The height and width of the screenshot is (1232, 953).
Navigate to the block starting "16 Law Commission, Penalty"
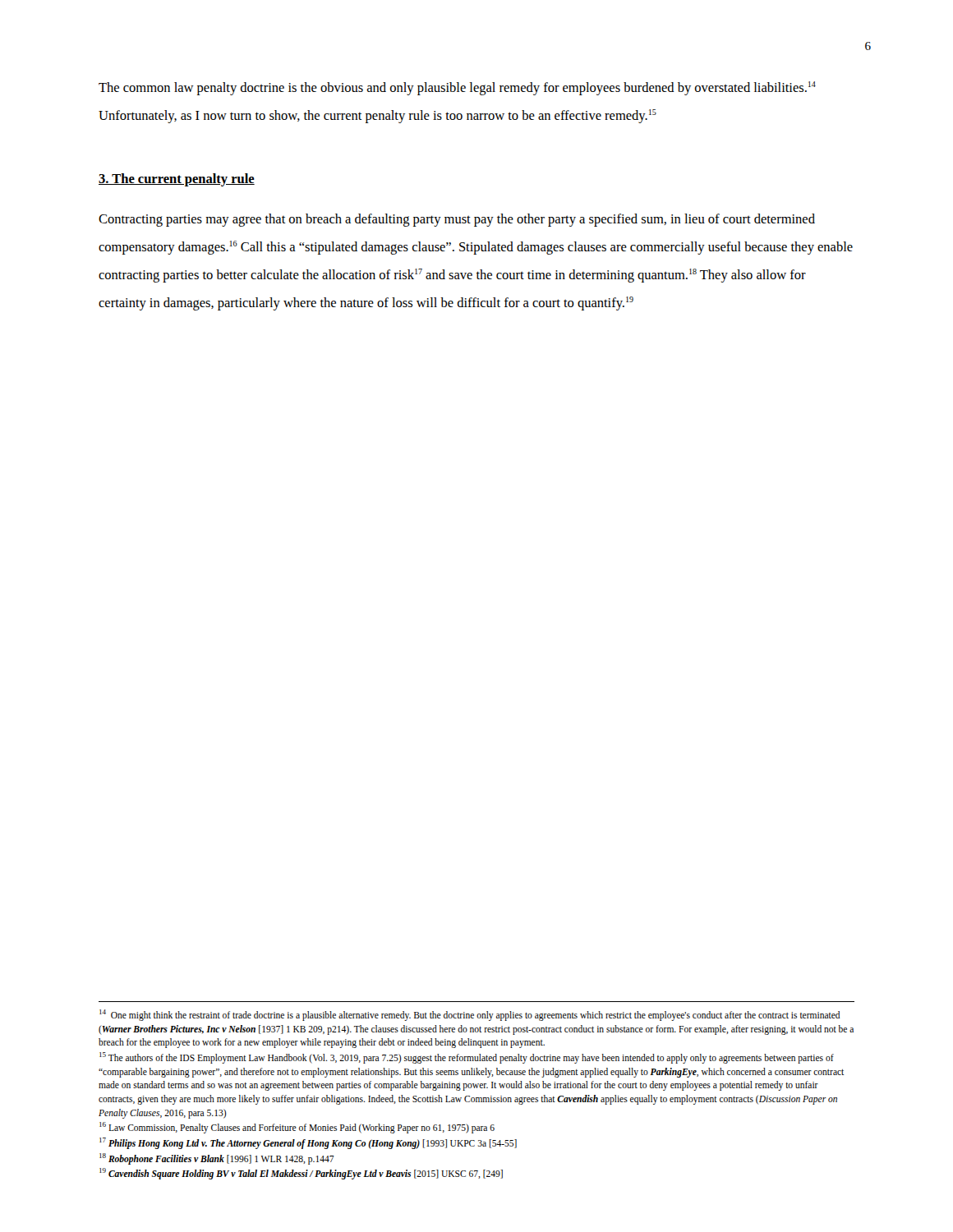click(297, 1127)
